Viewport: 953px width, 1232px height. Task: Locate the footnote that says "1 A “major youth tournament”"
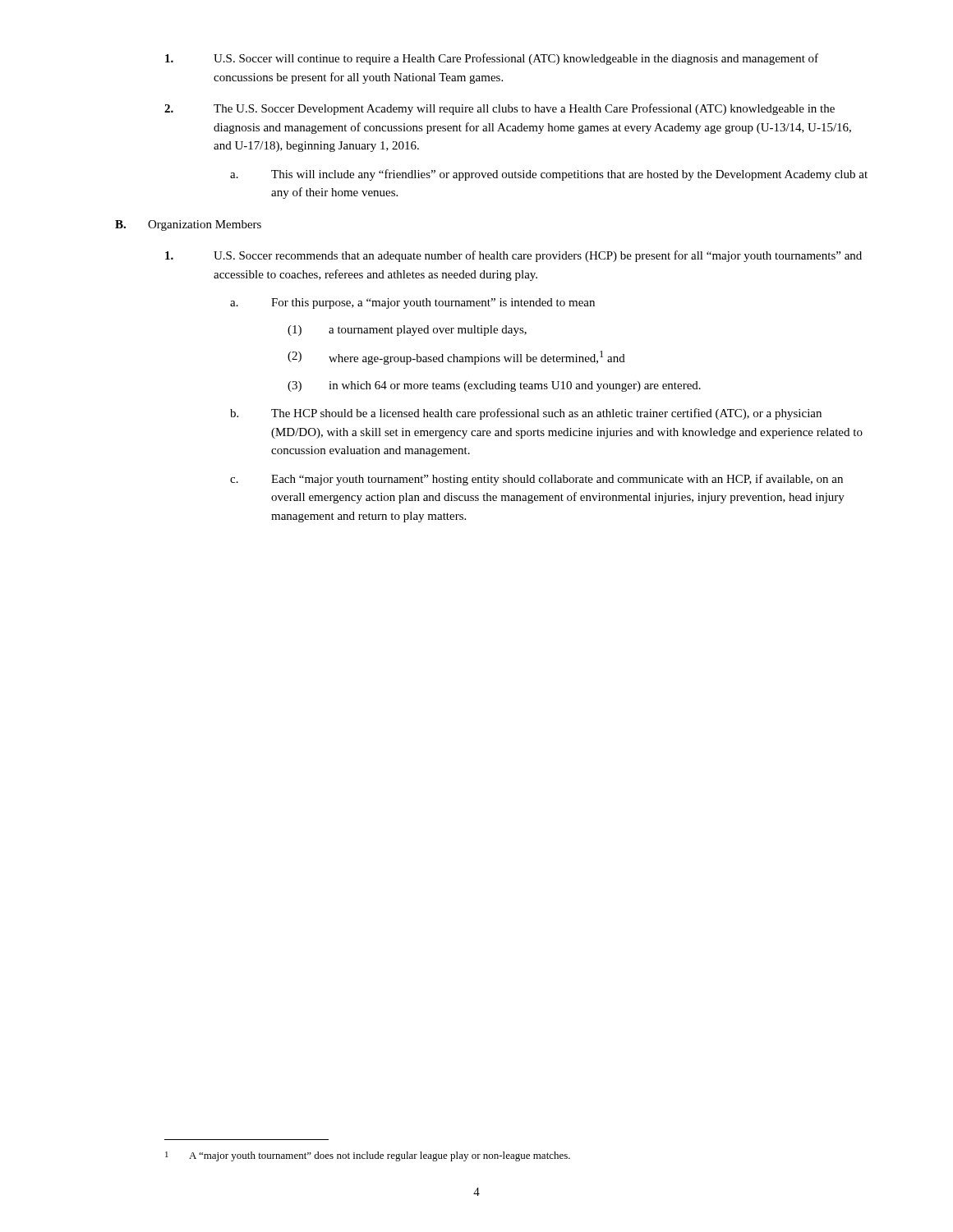(367, 1157)
